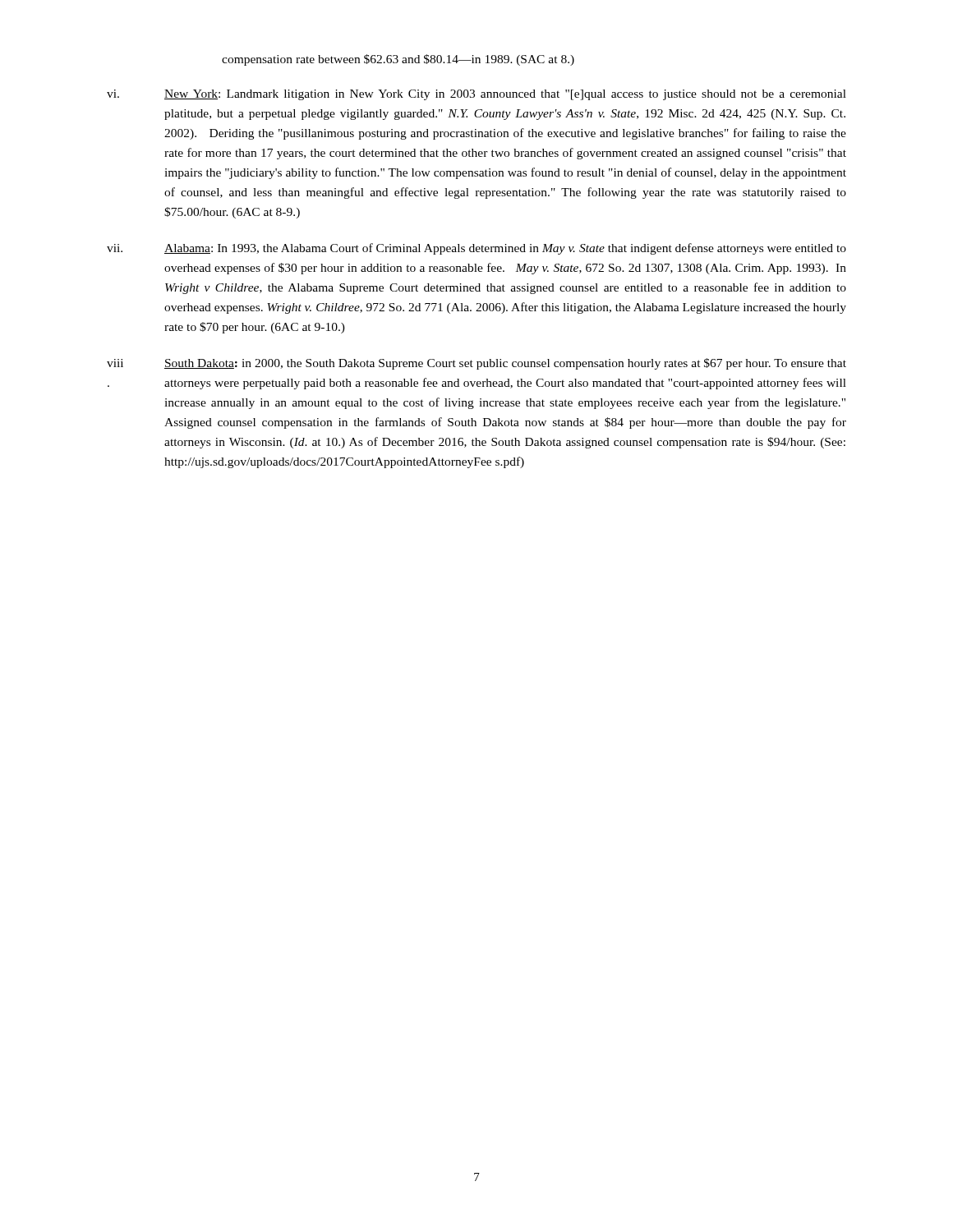Locate the region starting "compensation rate between $62.63 and"
Viewport: 953px width, 1232px height.
pos(398,59)
